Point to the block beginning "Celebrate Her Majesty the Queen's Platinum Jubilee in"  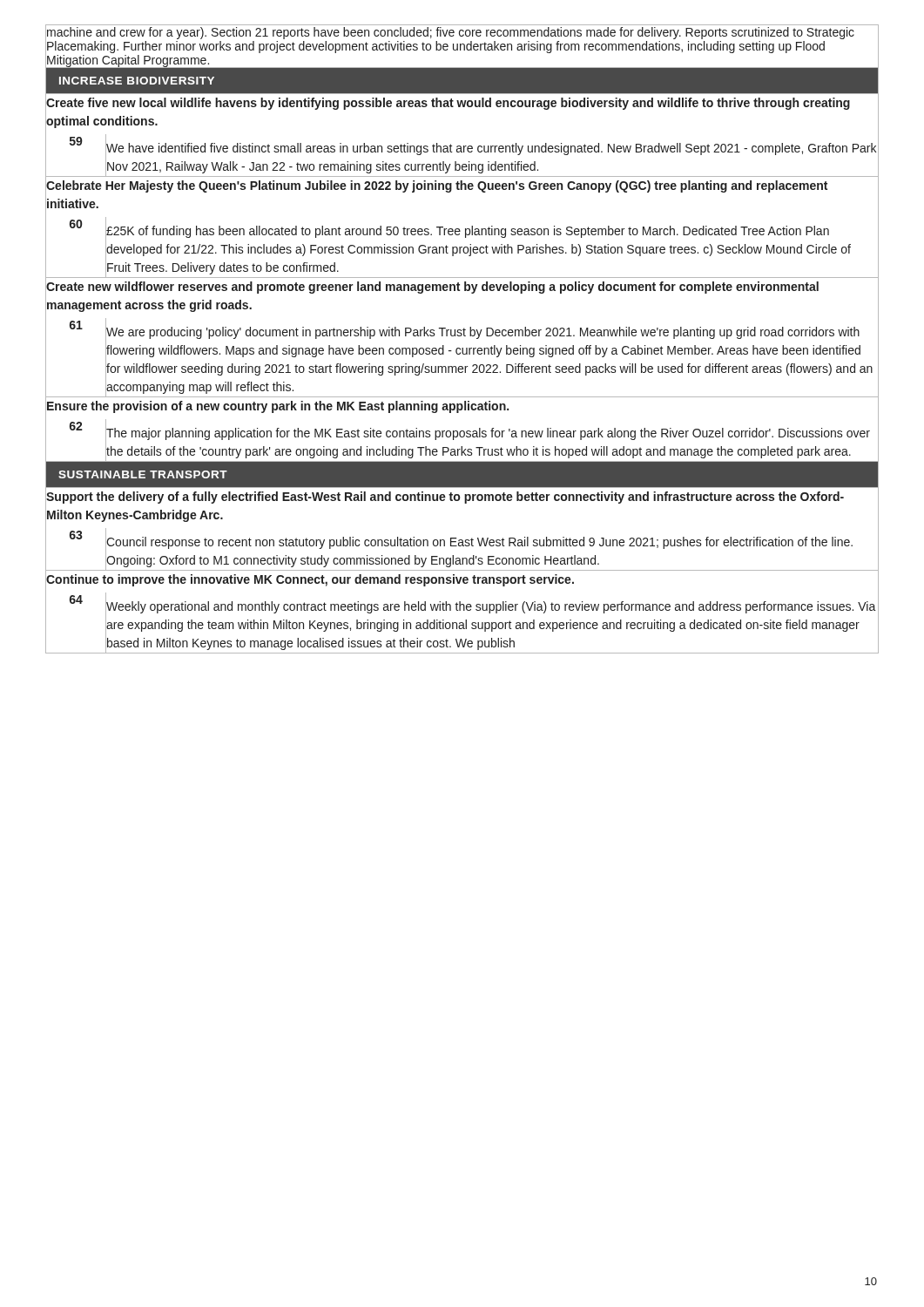point(437,195)
